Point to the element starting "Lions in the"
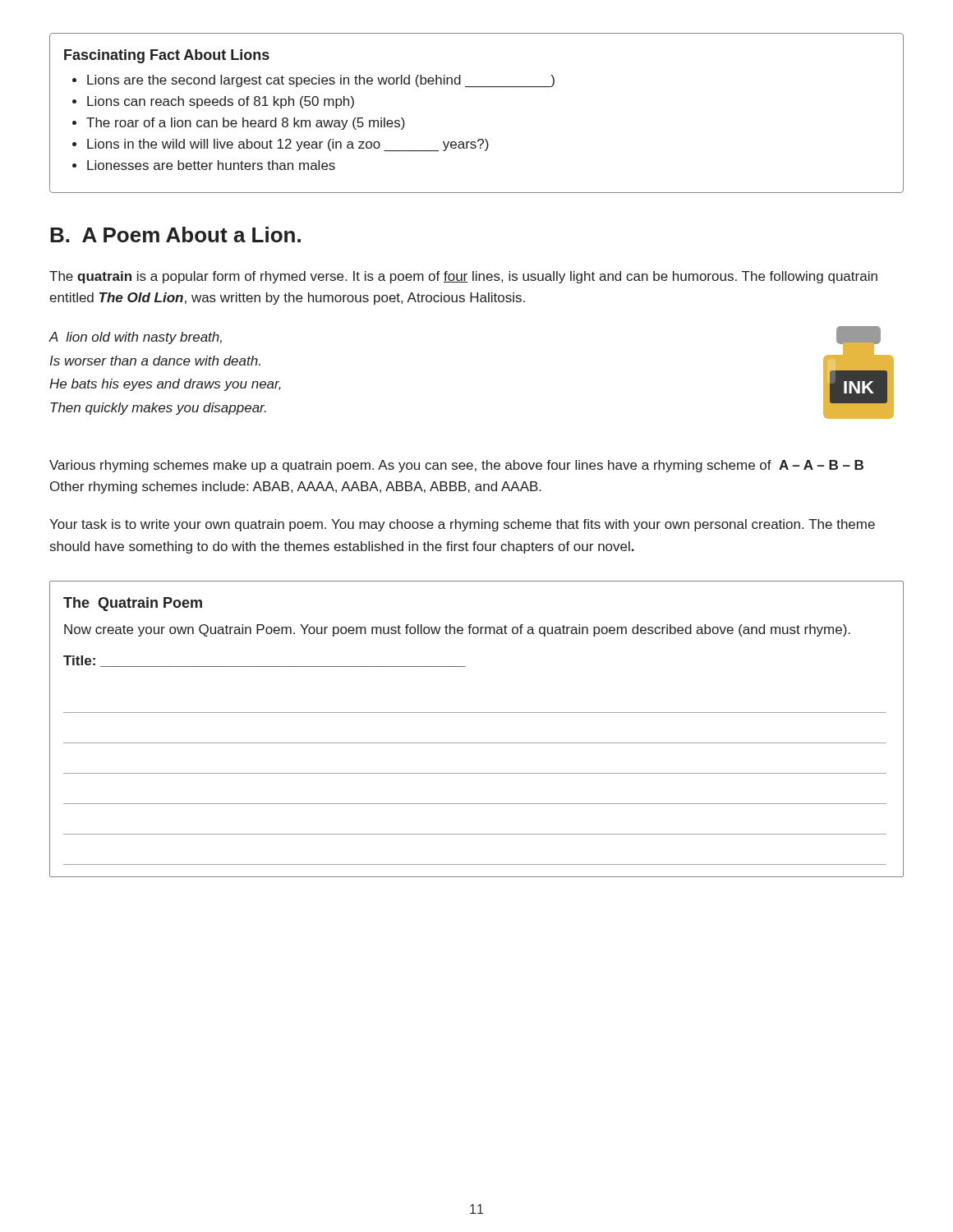 [288, 144]
